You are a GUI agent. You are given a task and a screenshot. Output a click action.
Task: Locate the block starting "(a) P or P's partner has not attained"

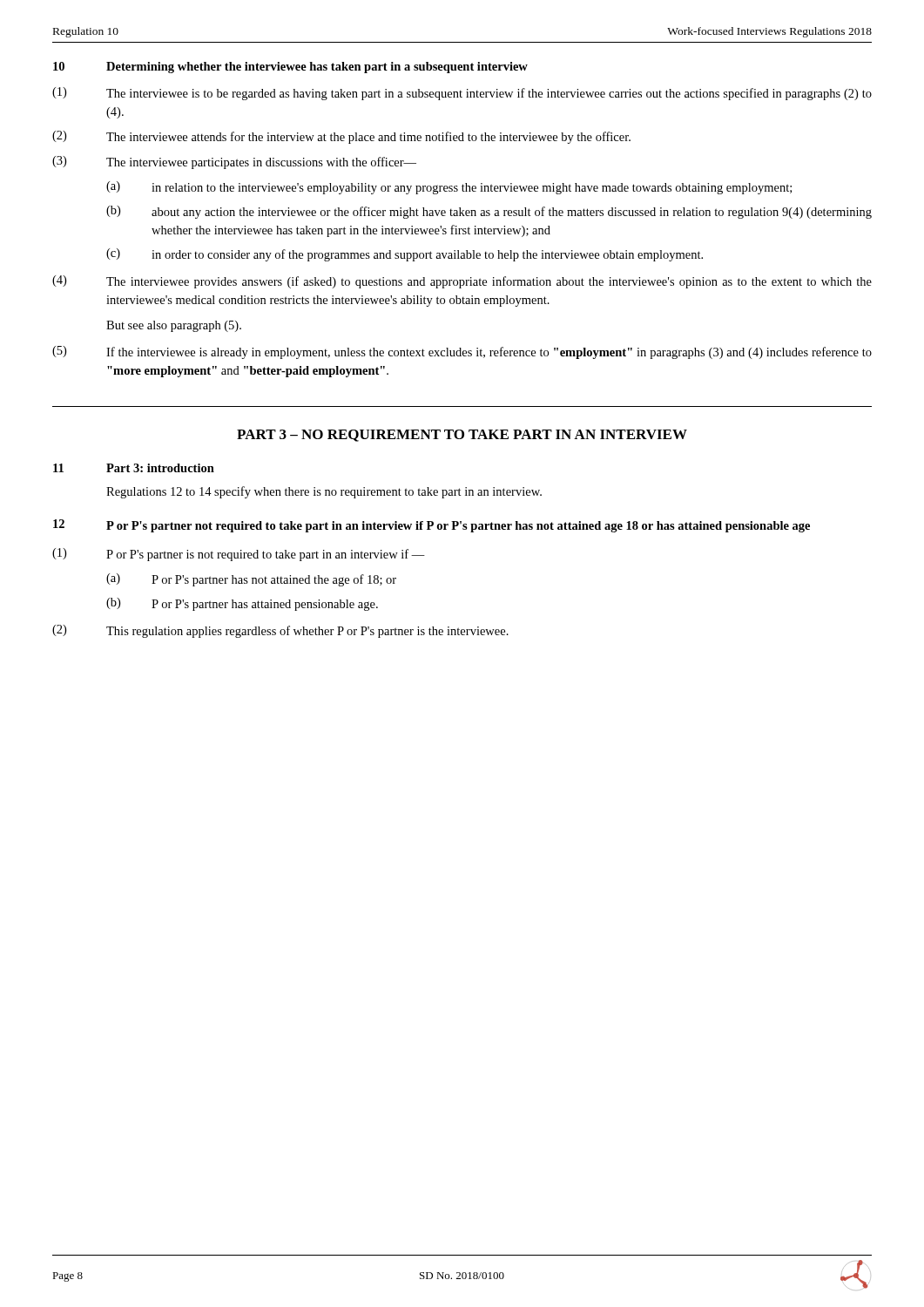pos(251,580)
